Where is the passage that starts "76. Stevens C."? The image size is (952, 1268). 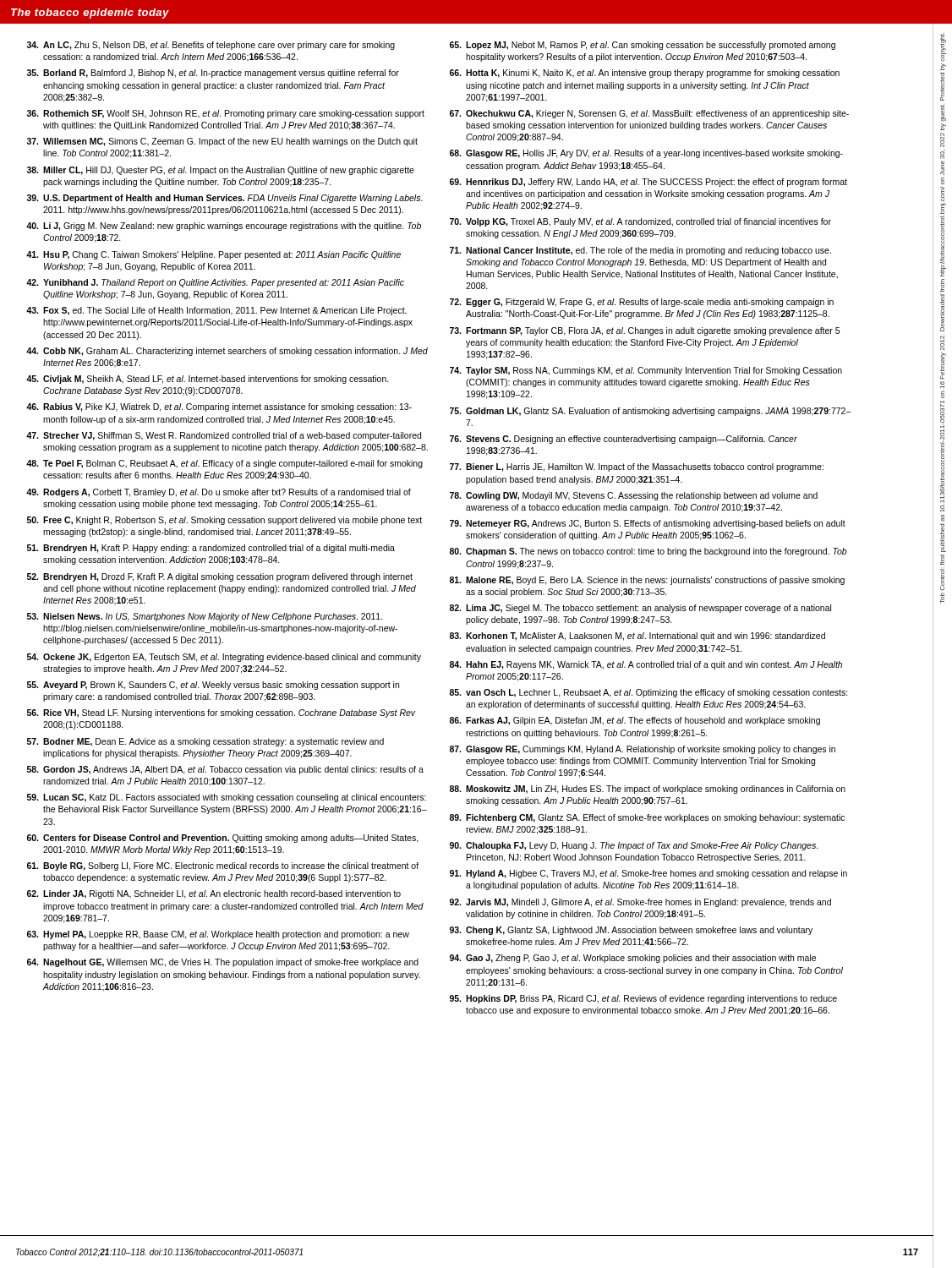tap(645, 445)
